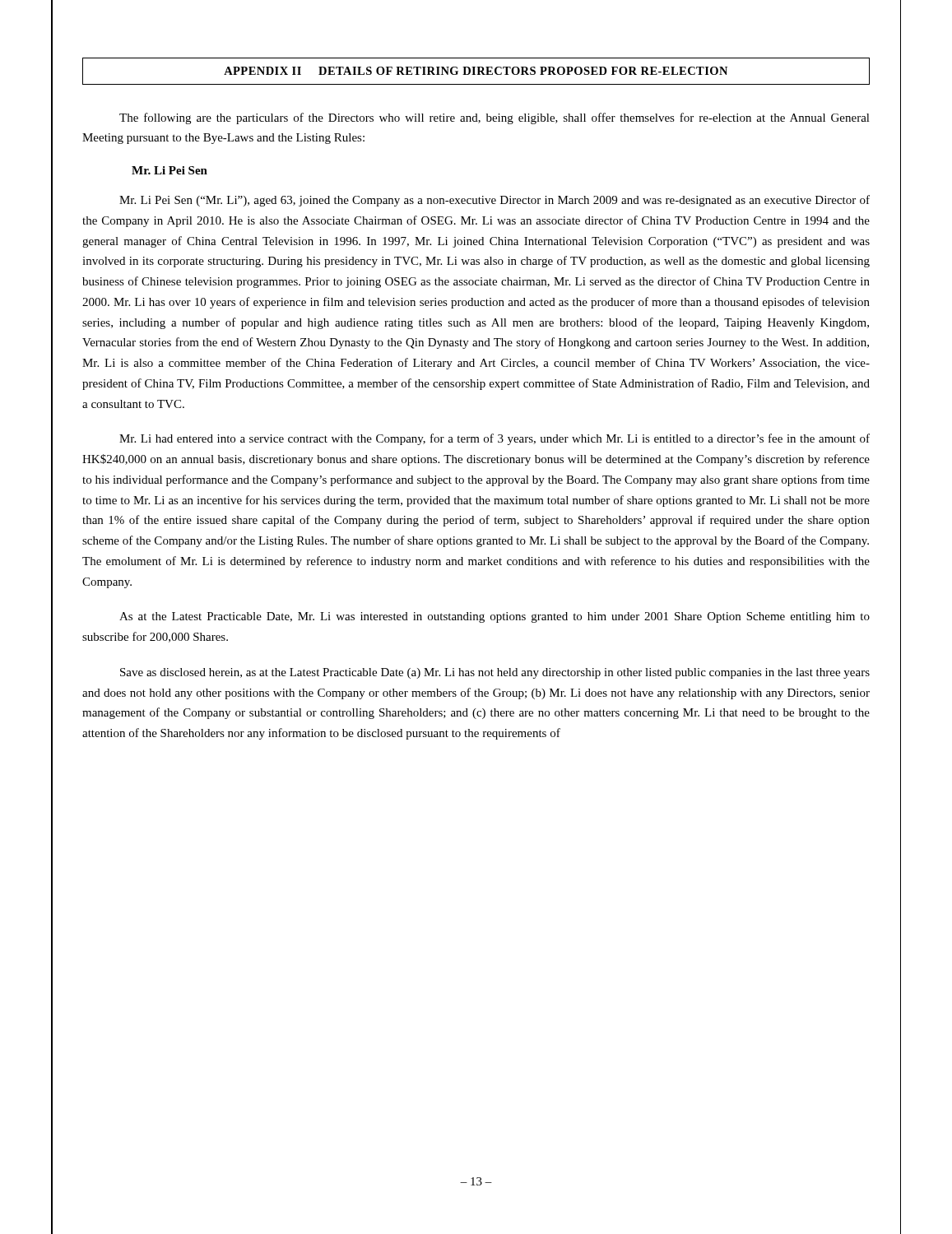Click on the section header containing "Mr. Li Pei Sen"
952x1234 pixels.
[x=170, y=170]
